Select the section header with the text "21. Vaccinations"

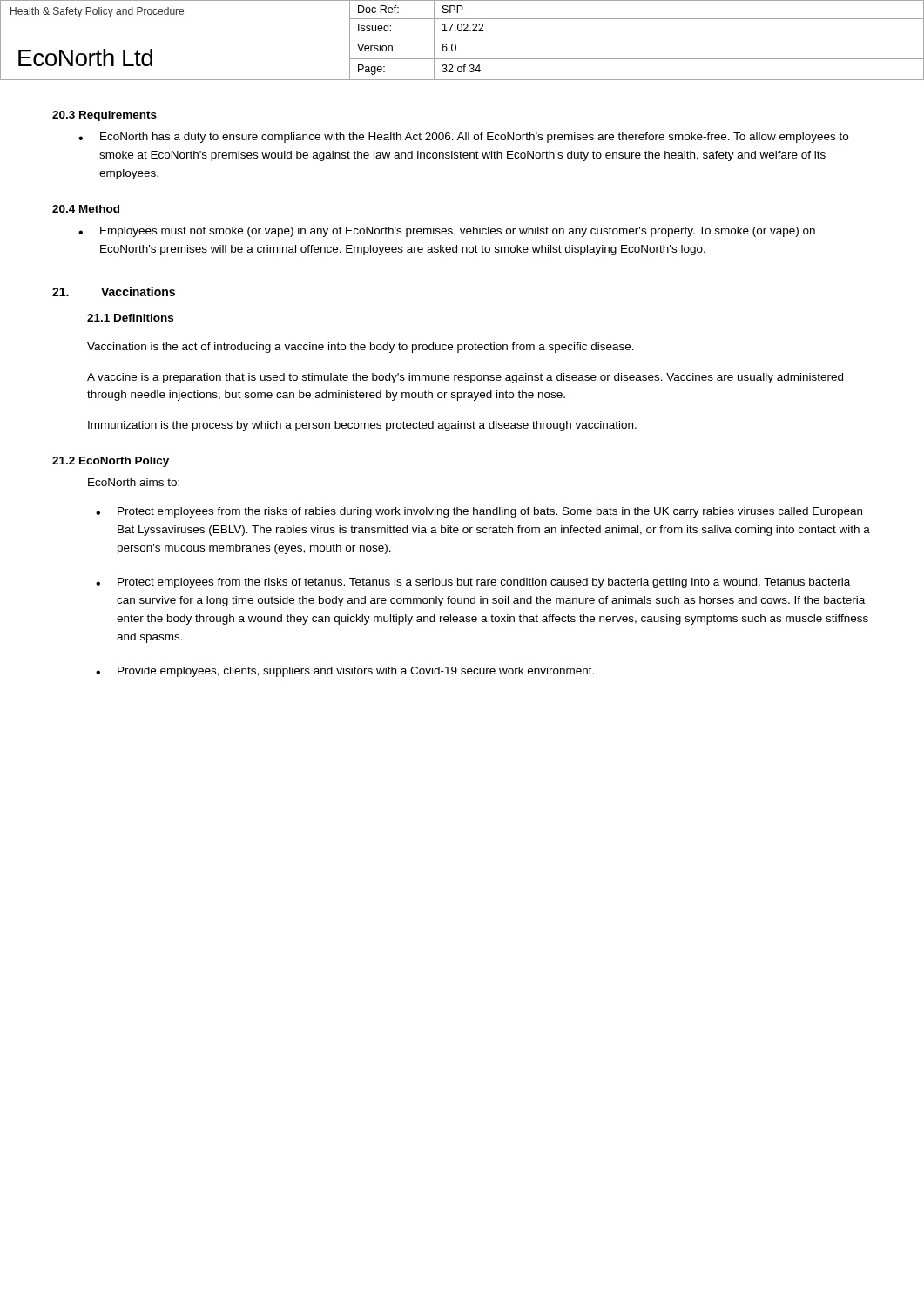coord(114,292)
